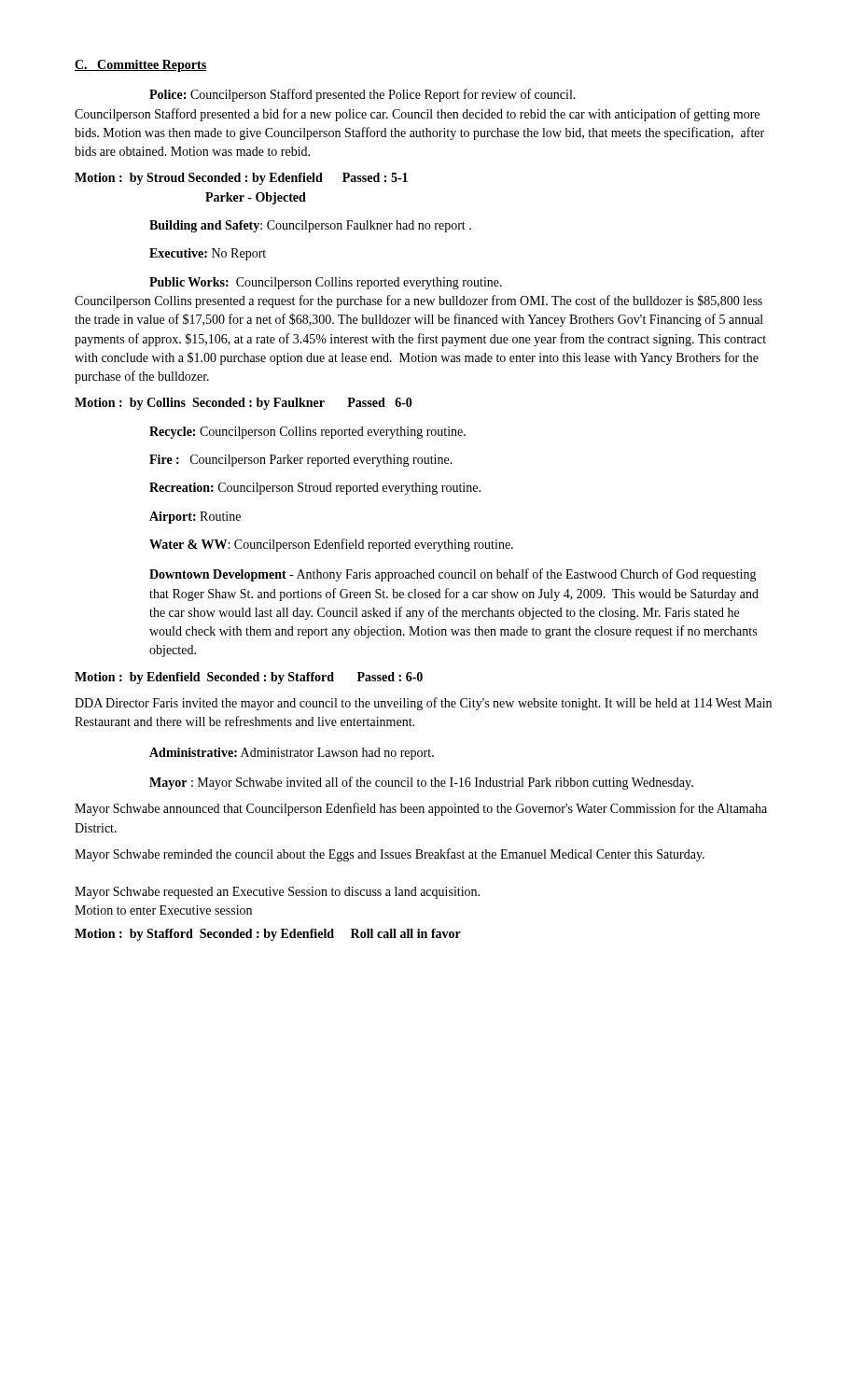Image resolution: width=850 pixels, height=1400 pixels.
Task: Select the passage starting "Mayor Schwabe announced that"
Action: (425, 819)
